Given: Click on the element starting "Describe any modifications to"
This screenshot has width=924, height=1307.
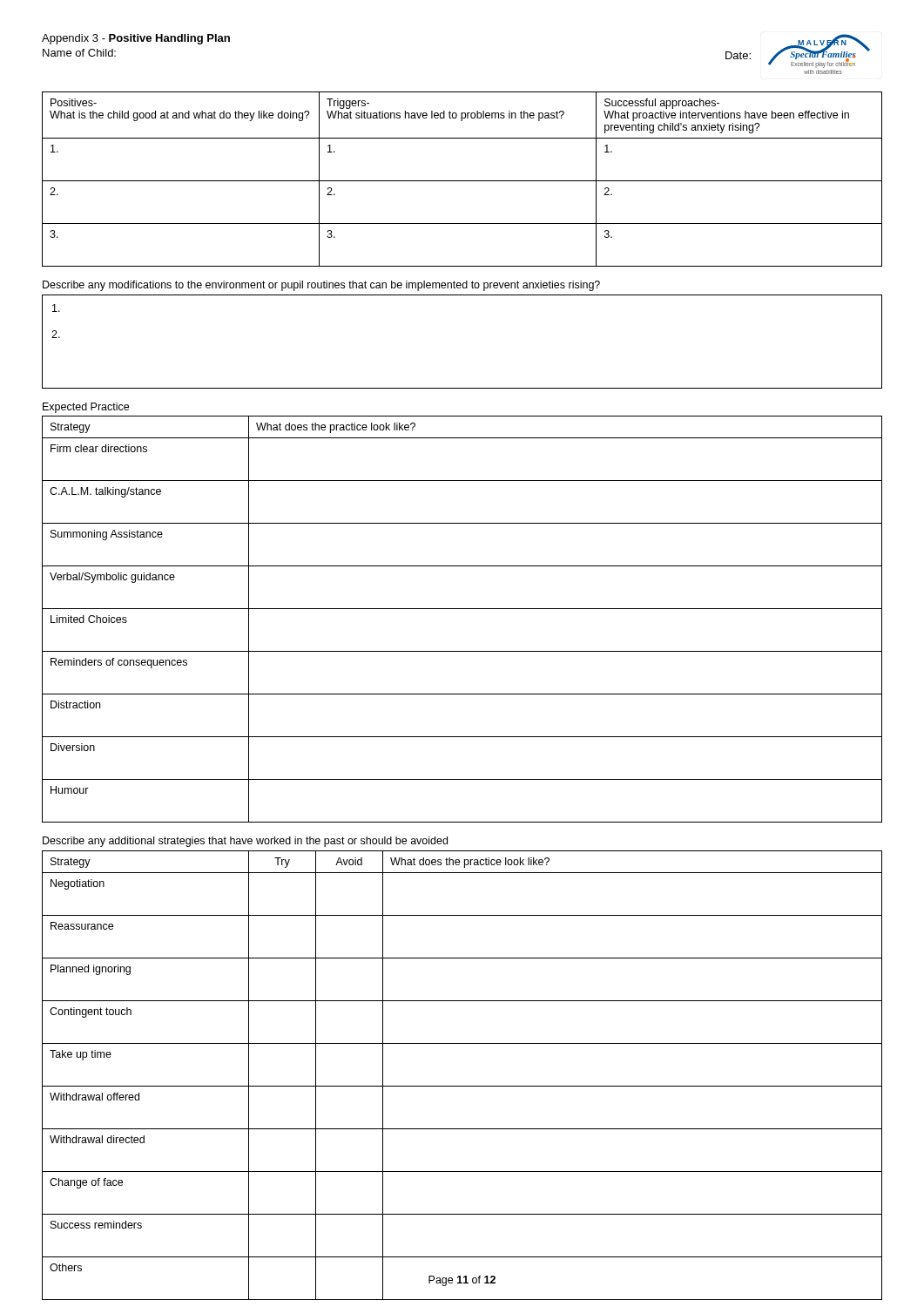Looking at the screenshot, I should (321, 285).
